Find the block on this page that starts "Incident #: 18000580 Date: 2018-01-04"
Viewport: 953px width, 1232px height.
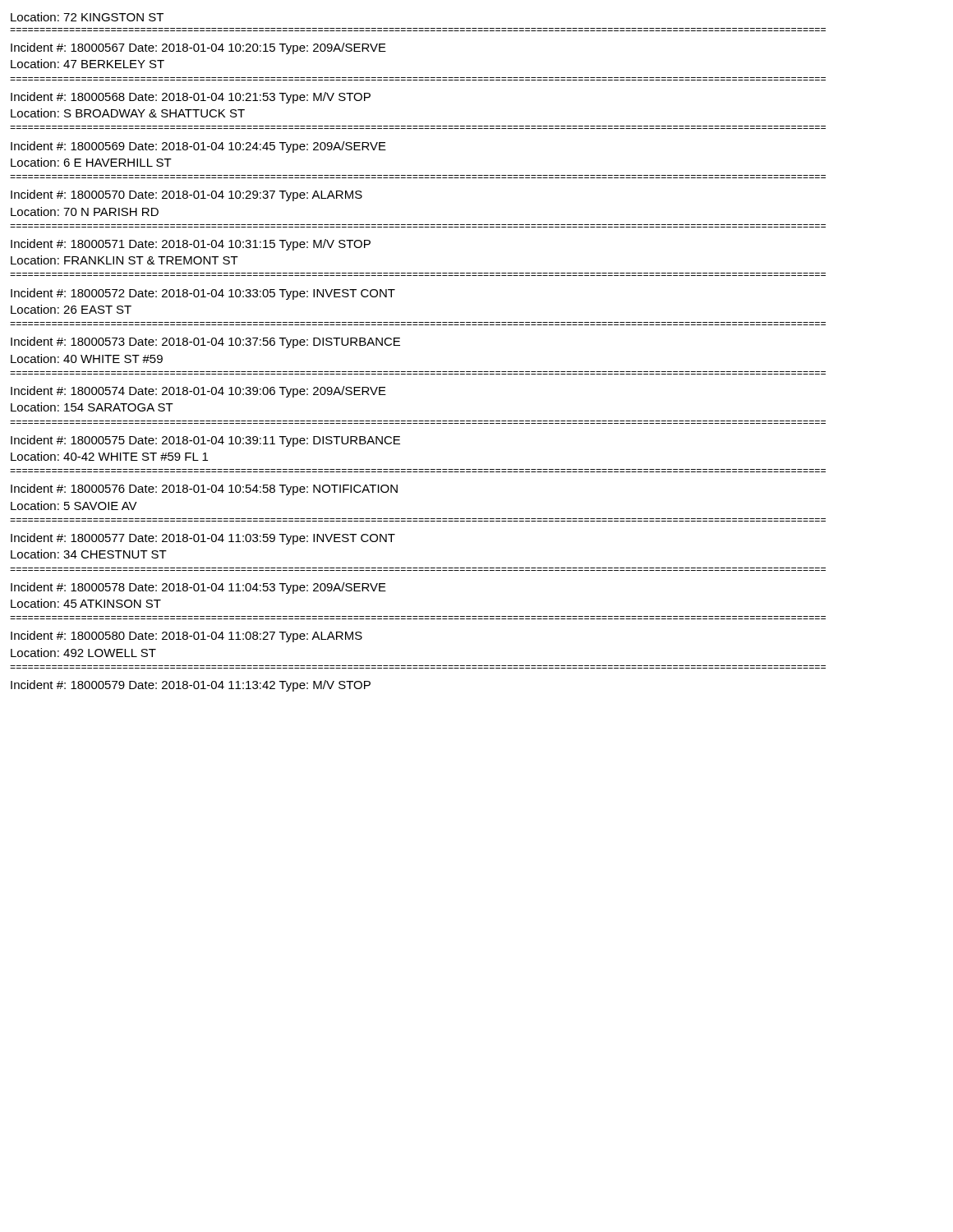click(x=186, y=637)
